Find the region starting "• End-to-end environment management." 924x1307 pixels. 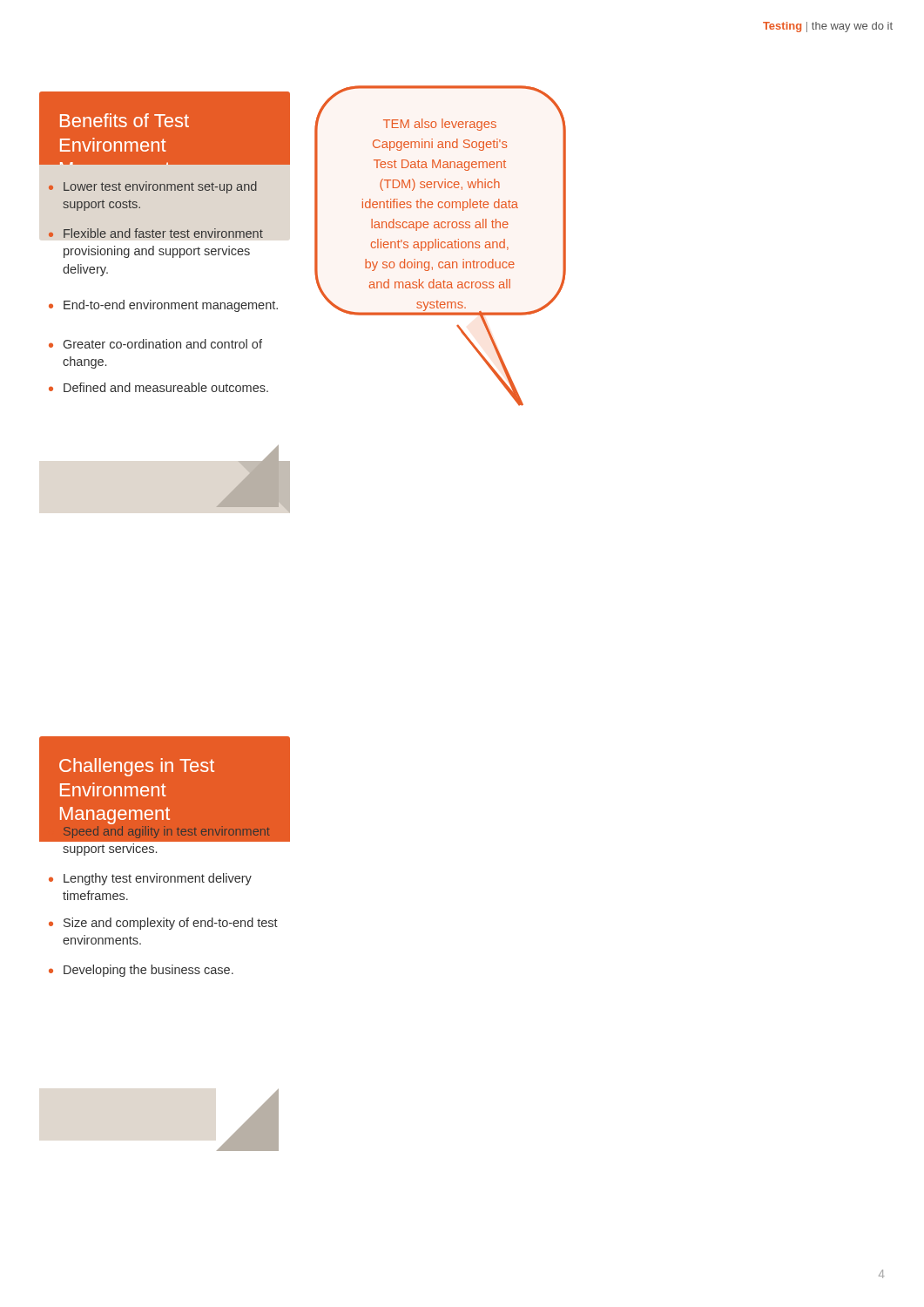[x=163, y=306]
